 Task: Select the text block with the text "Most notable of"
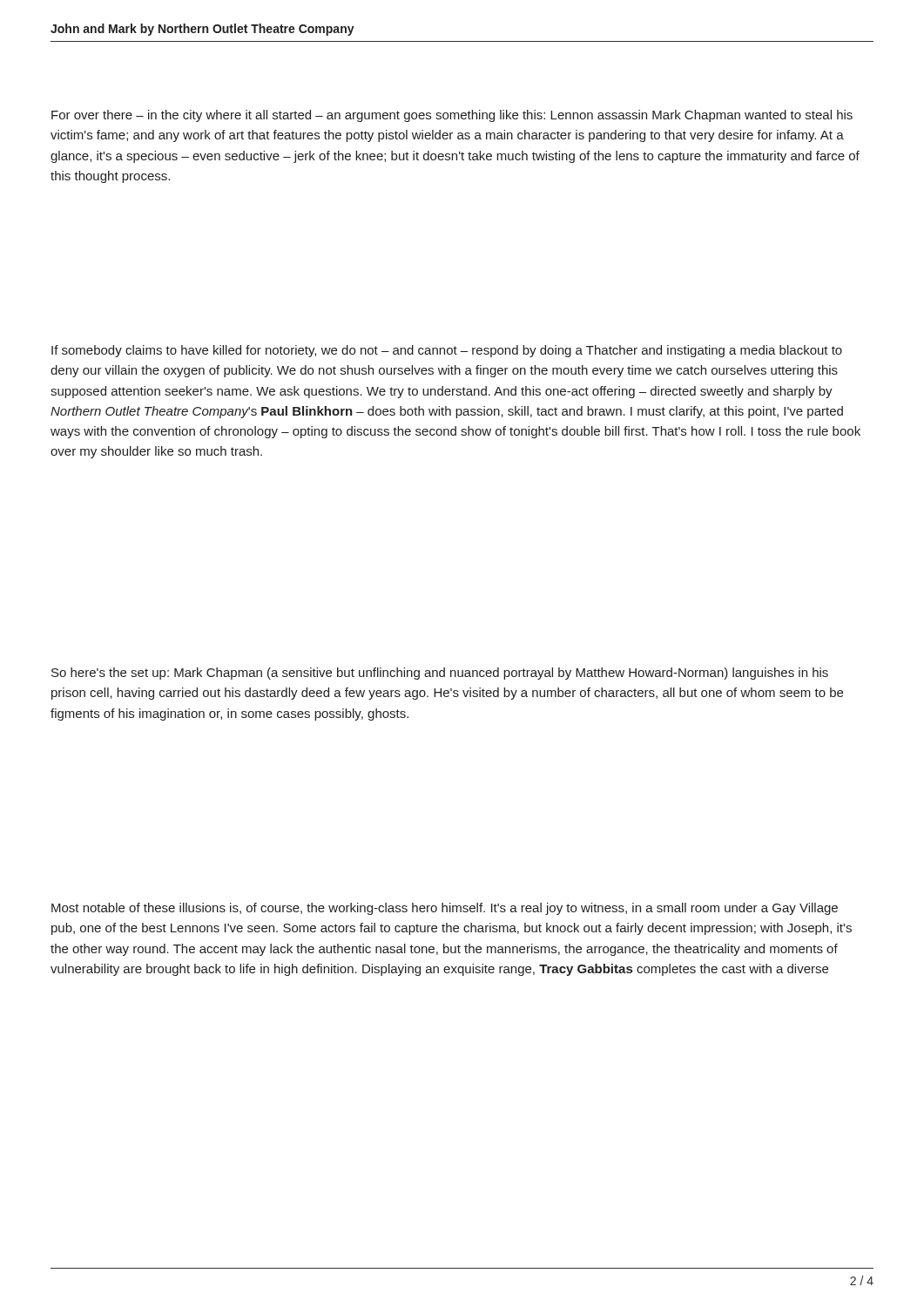click(451, 938)
